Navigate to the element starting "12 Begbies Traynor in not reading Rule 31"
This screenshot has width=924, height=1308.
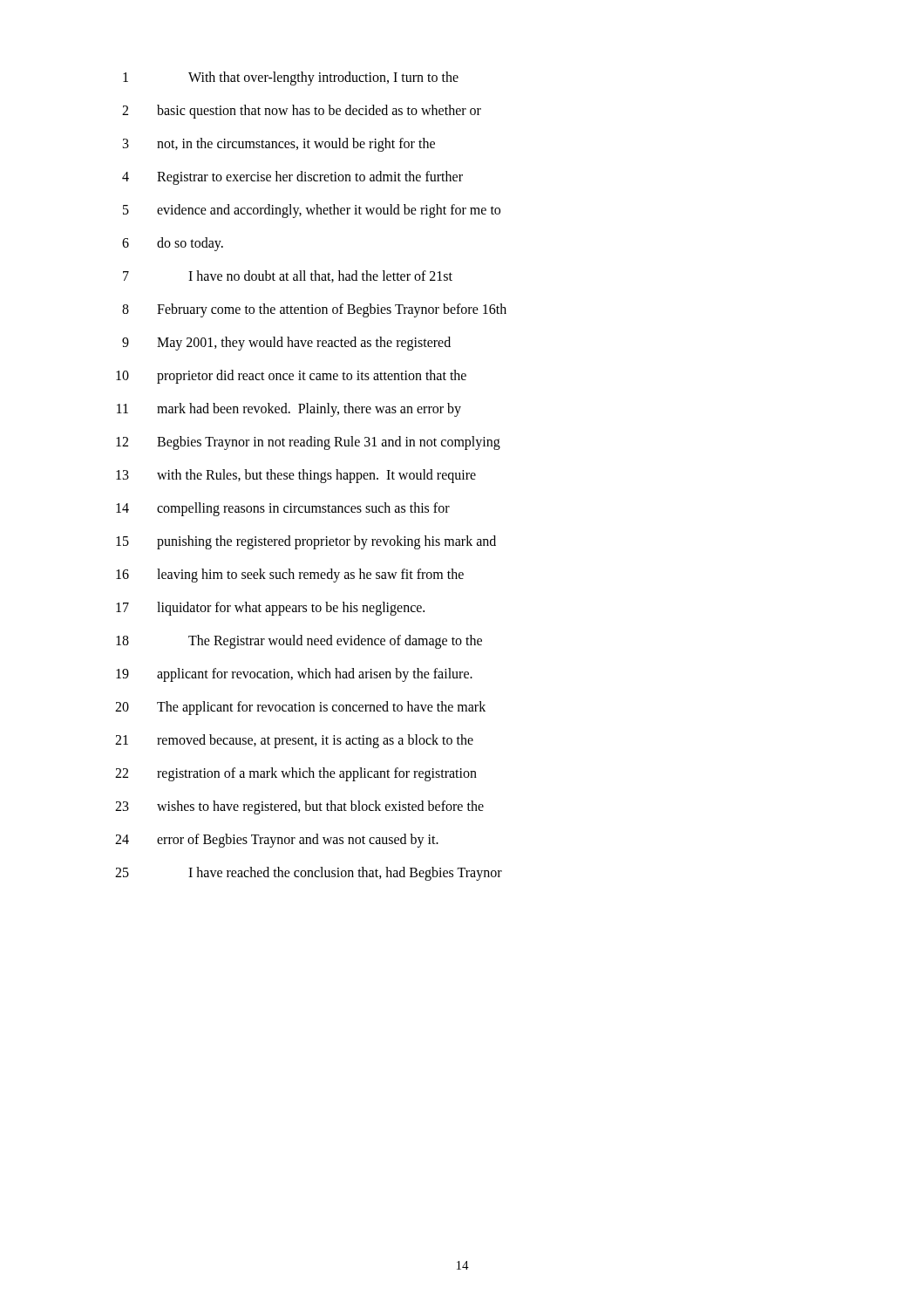click(471, 442)
